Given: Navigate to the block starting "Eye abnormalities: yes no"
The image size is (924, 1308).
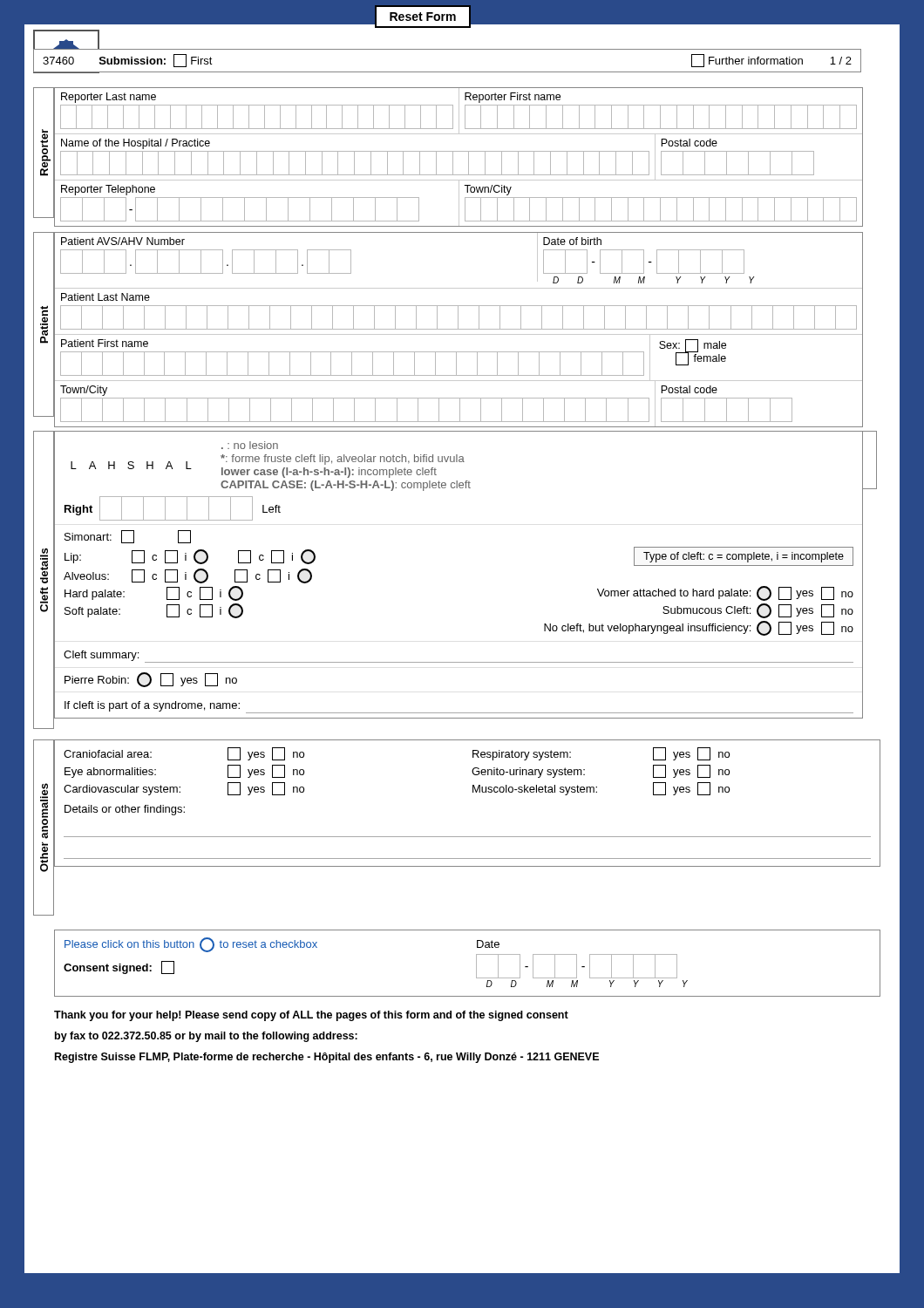Looking at the screenshot, I should 109,770.
